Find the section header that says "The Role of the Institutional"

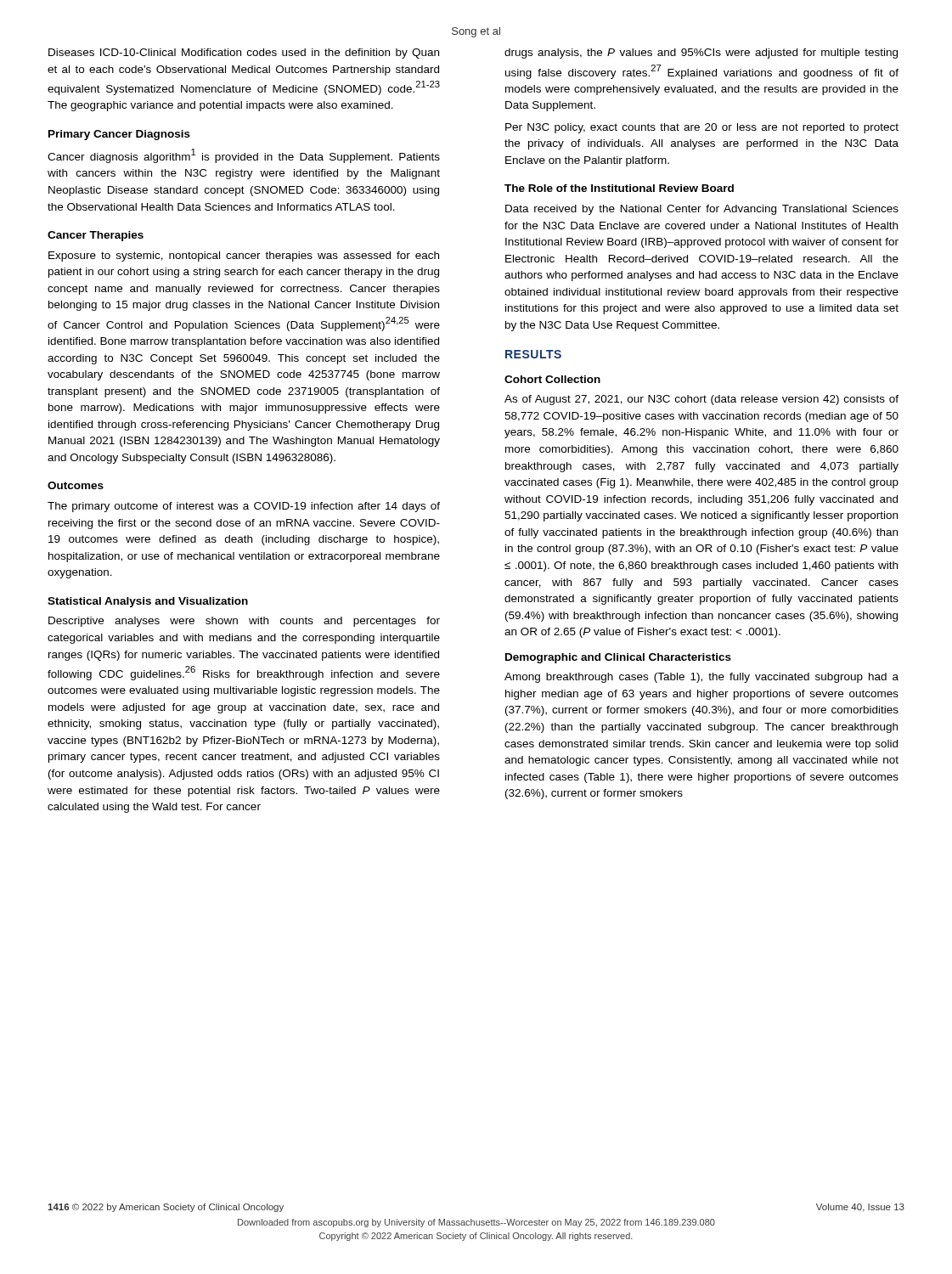tap(619, 189)
